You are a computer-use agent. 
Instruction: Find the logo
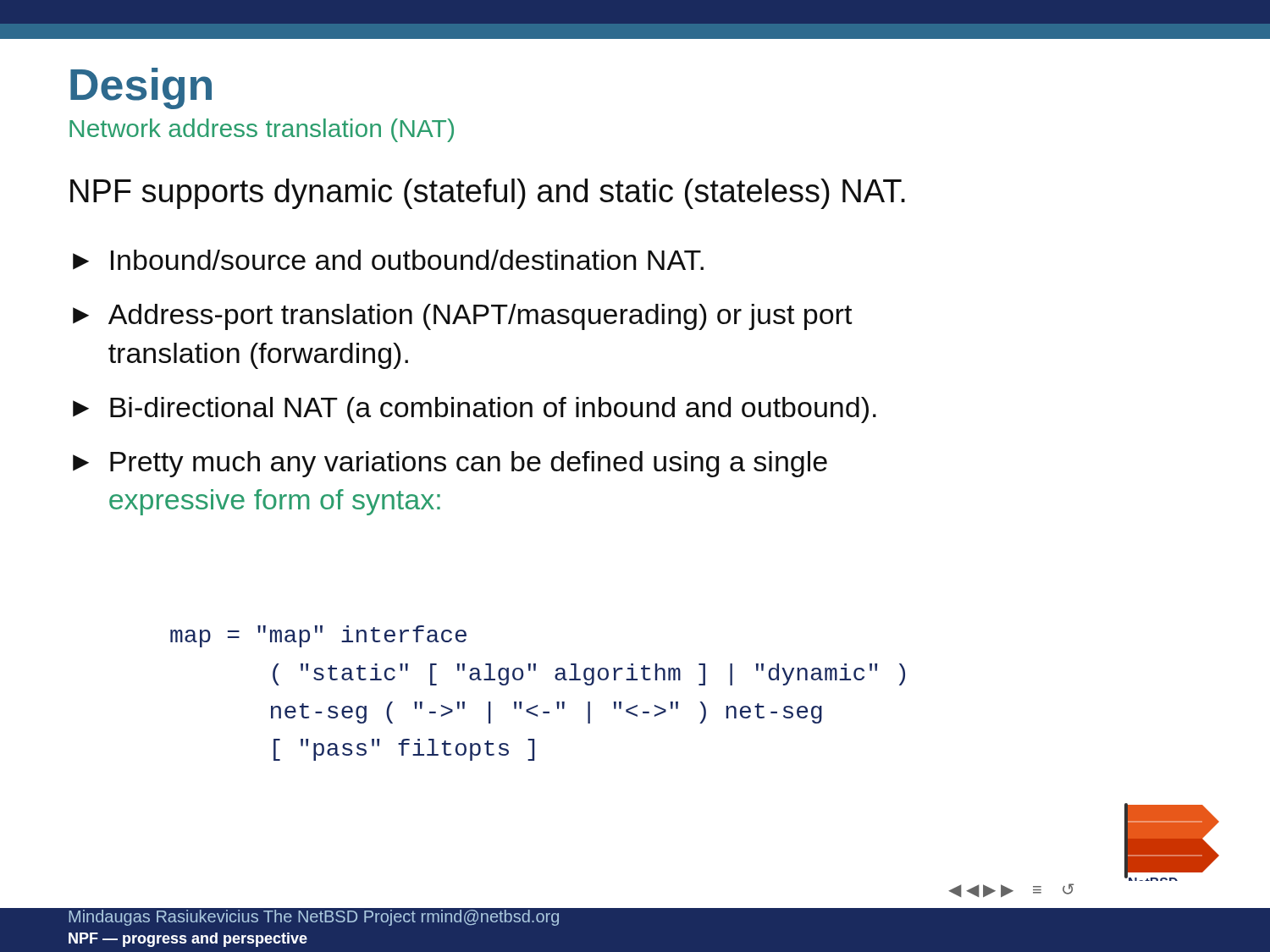tap(1164, 840)
